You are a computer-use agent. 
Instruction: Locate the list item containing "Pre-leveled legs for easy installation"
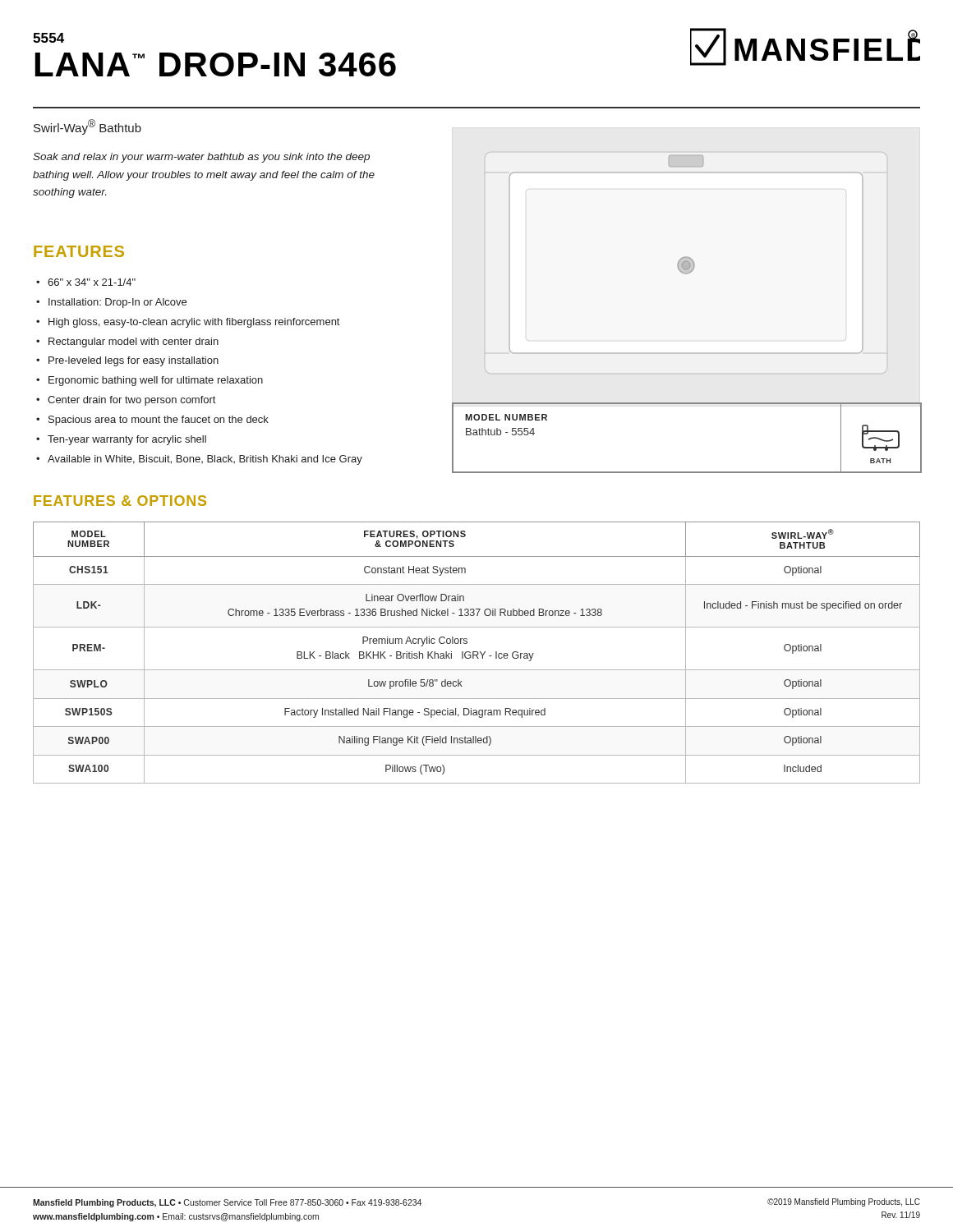click(133, 360)
